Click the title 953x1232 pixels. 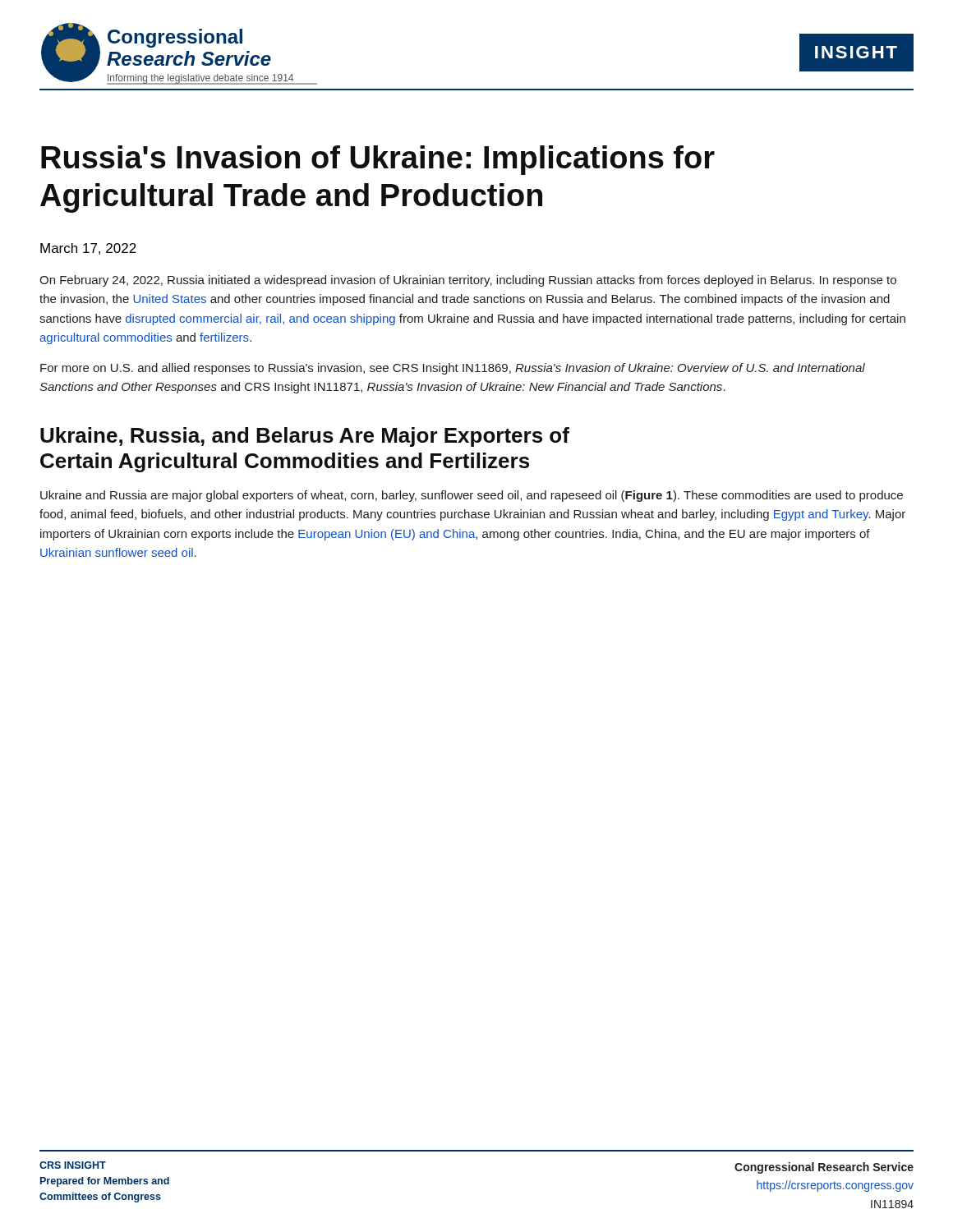click(476, 177)
